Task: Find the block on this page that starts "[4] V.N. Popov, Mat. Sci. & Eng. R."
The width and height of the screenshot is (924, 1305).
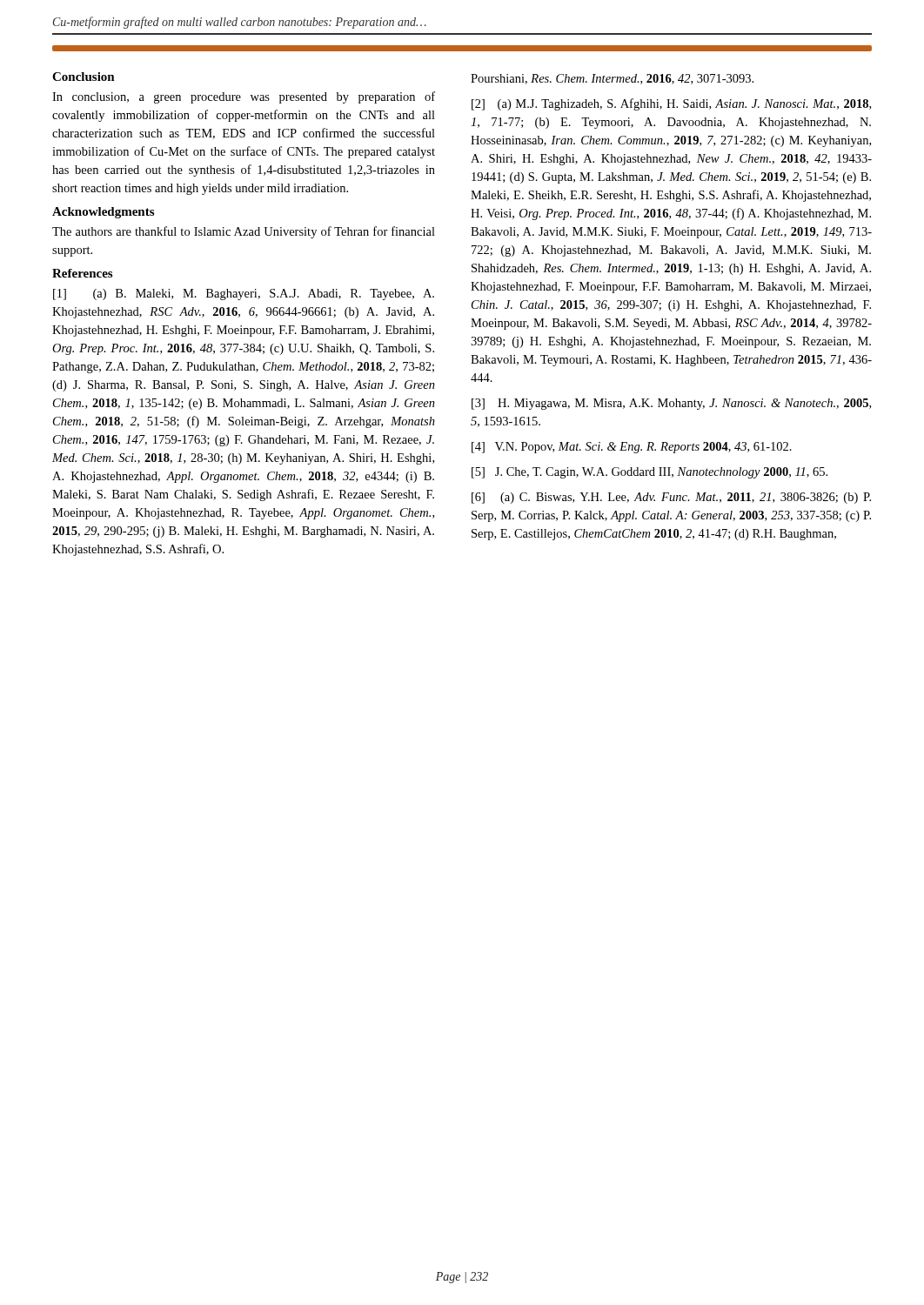Action: click(631, 447)
